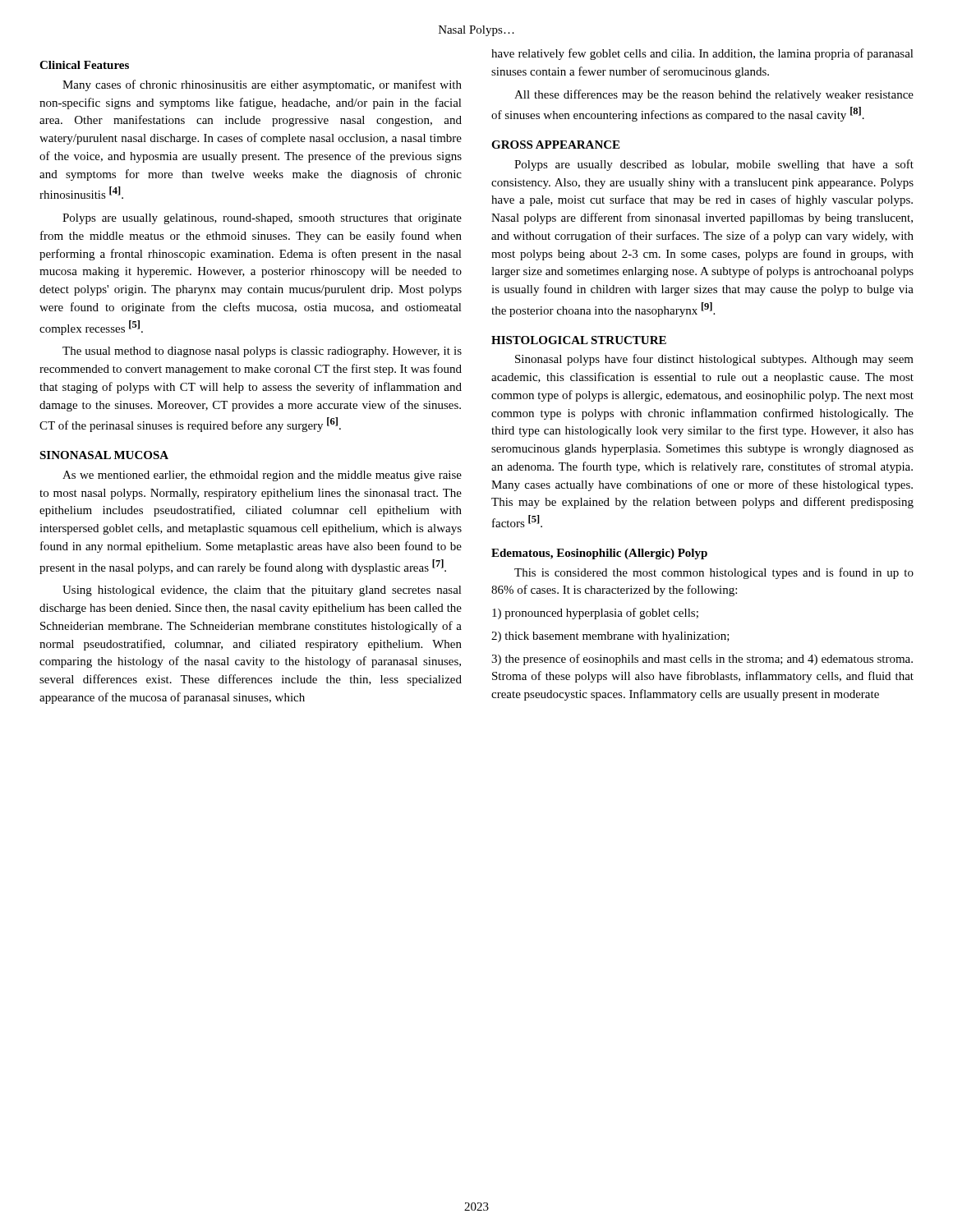Click on the text block that says "Using histological evidence,"
Image resolution: width=953 pixels, height=1232 pixels.
click(251, 644)
